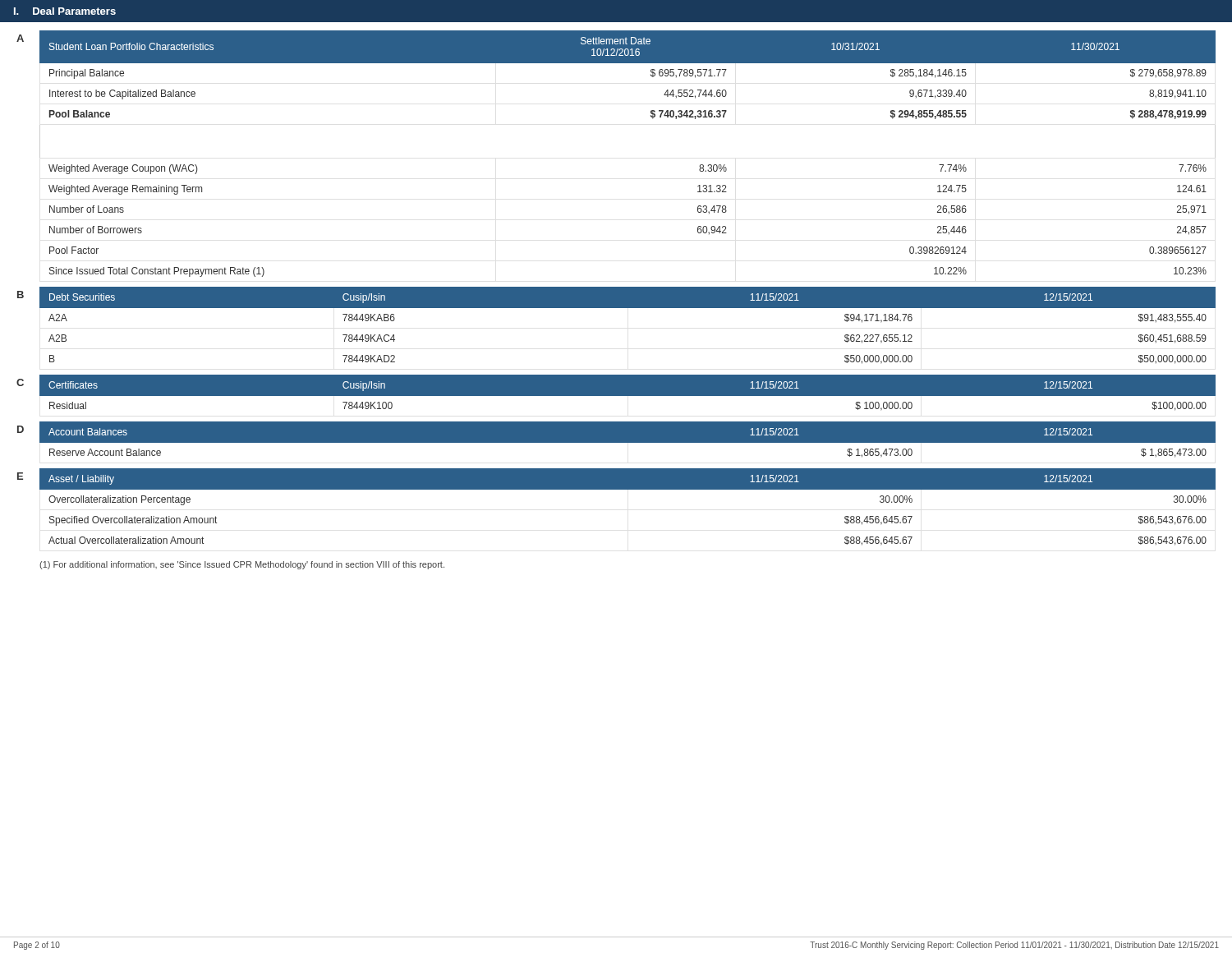Screen dimensions: 953x1232
Task: Find the table that mentions "Asset / Liability"
Action: point(628,510)
